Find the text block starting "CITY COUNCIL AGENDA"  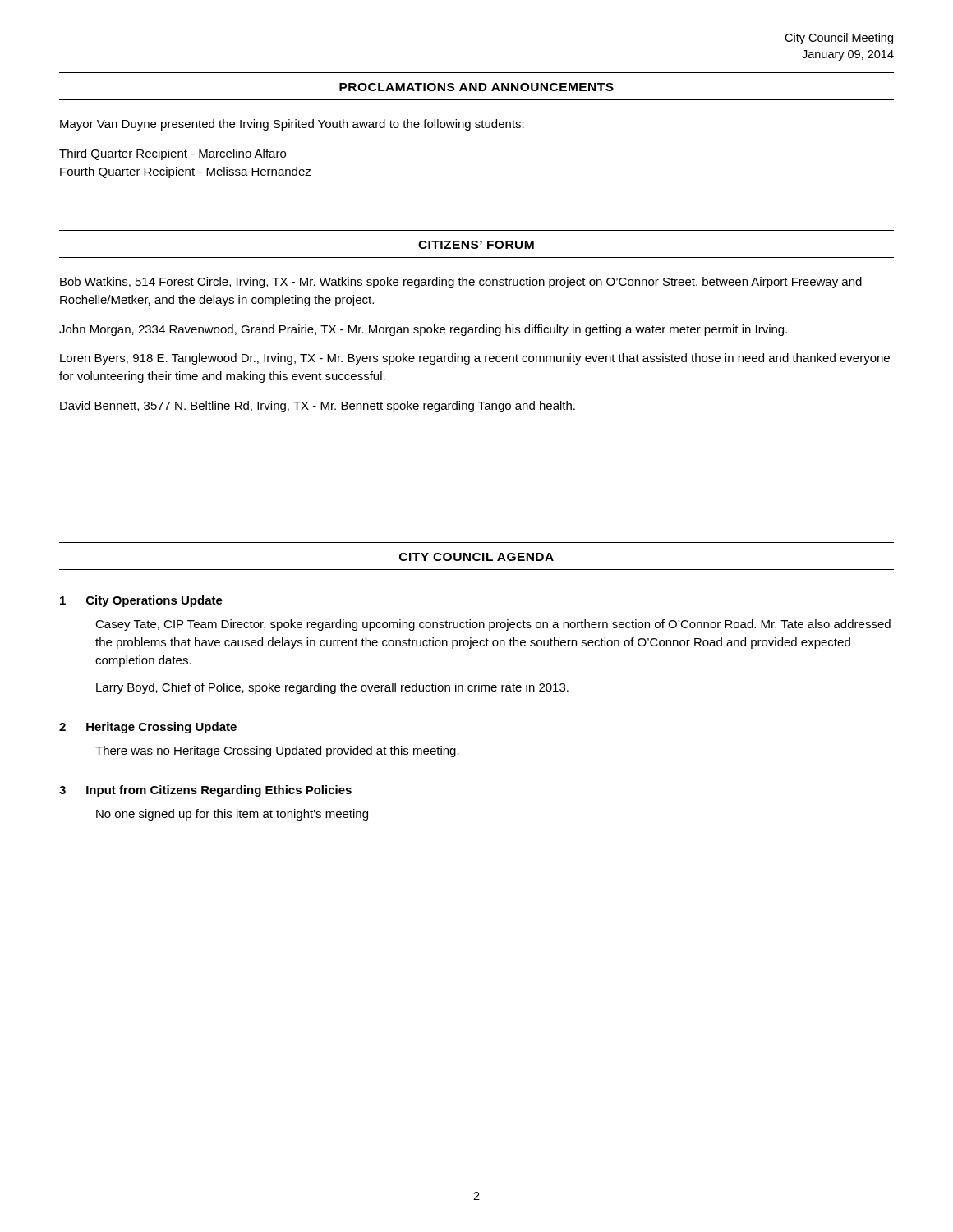click(x=476, y=556)
